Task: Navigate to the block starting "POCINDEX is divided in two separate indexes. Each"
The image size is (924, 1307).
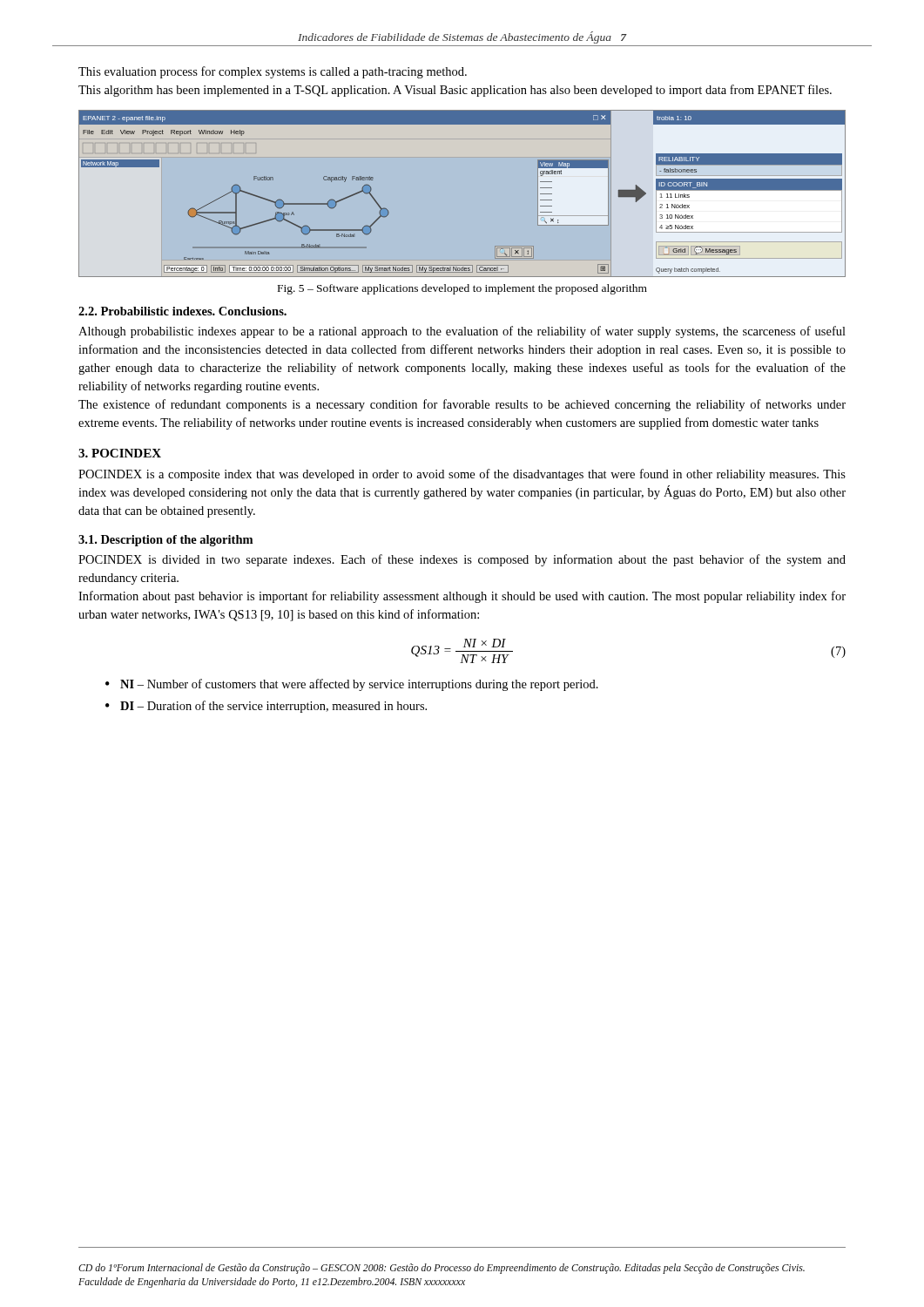Action: [x=462, y=587]
